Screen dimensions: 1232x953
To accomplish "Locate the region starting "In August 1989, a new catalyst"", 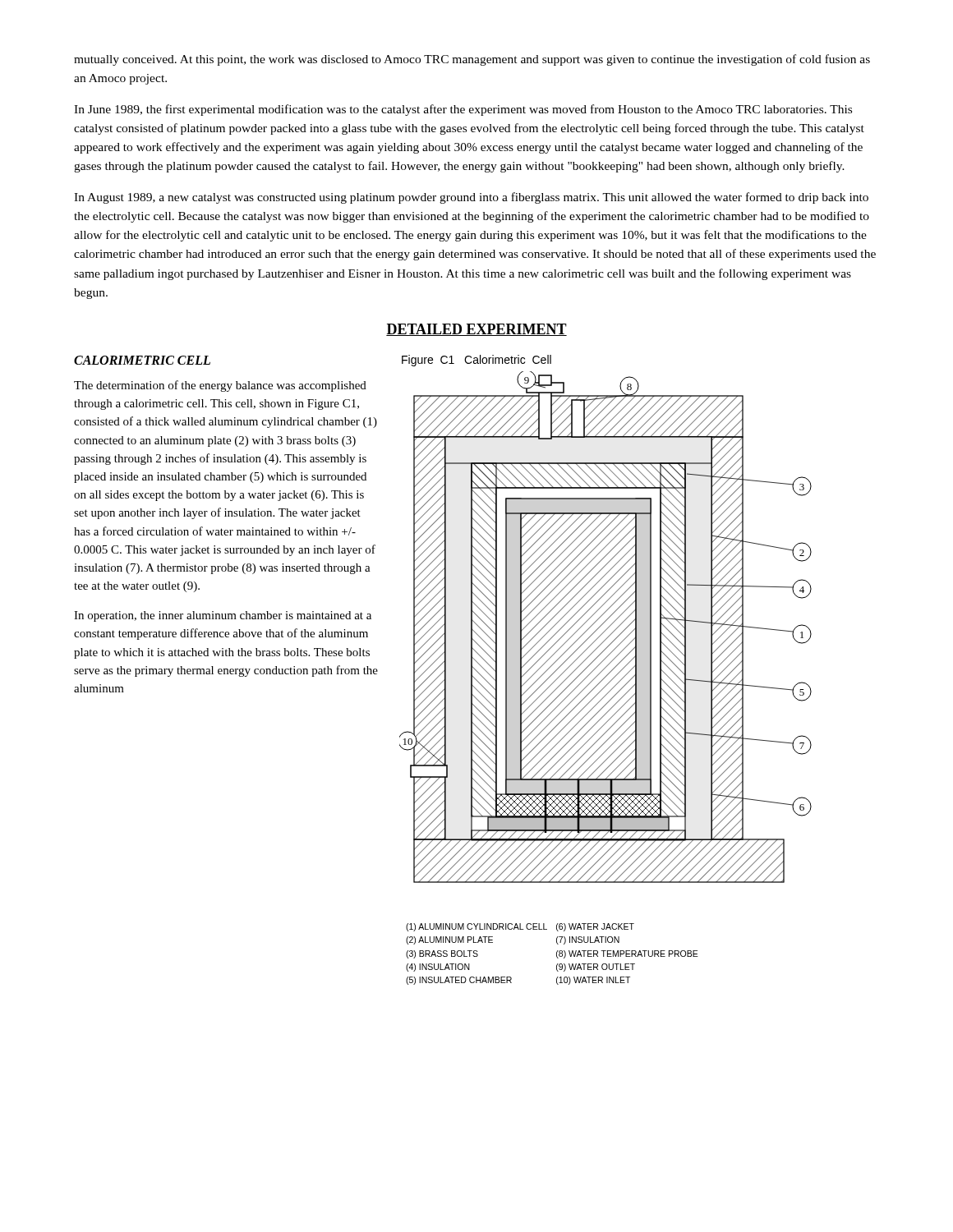I will [x=475, y=244].
